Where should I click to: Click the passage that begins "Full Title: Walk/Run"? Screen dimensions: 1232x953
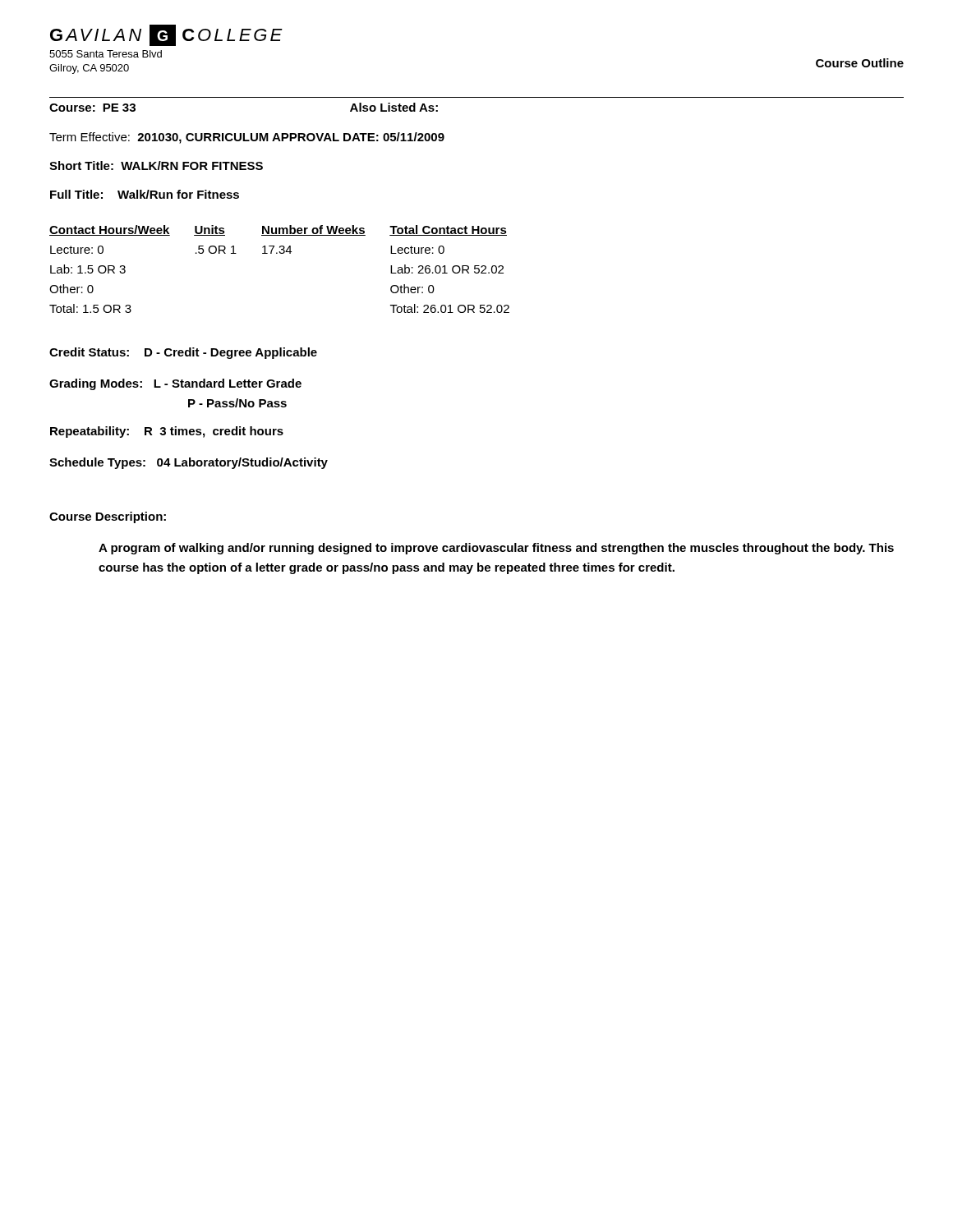pyautogui.click(x=144, y=194)
